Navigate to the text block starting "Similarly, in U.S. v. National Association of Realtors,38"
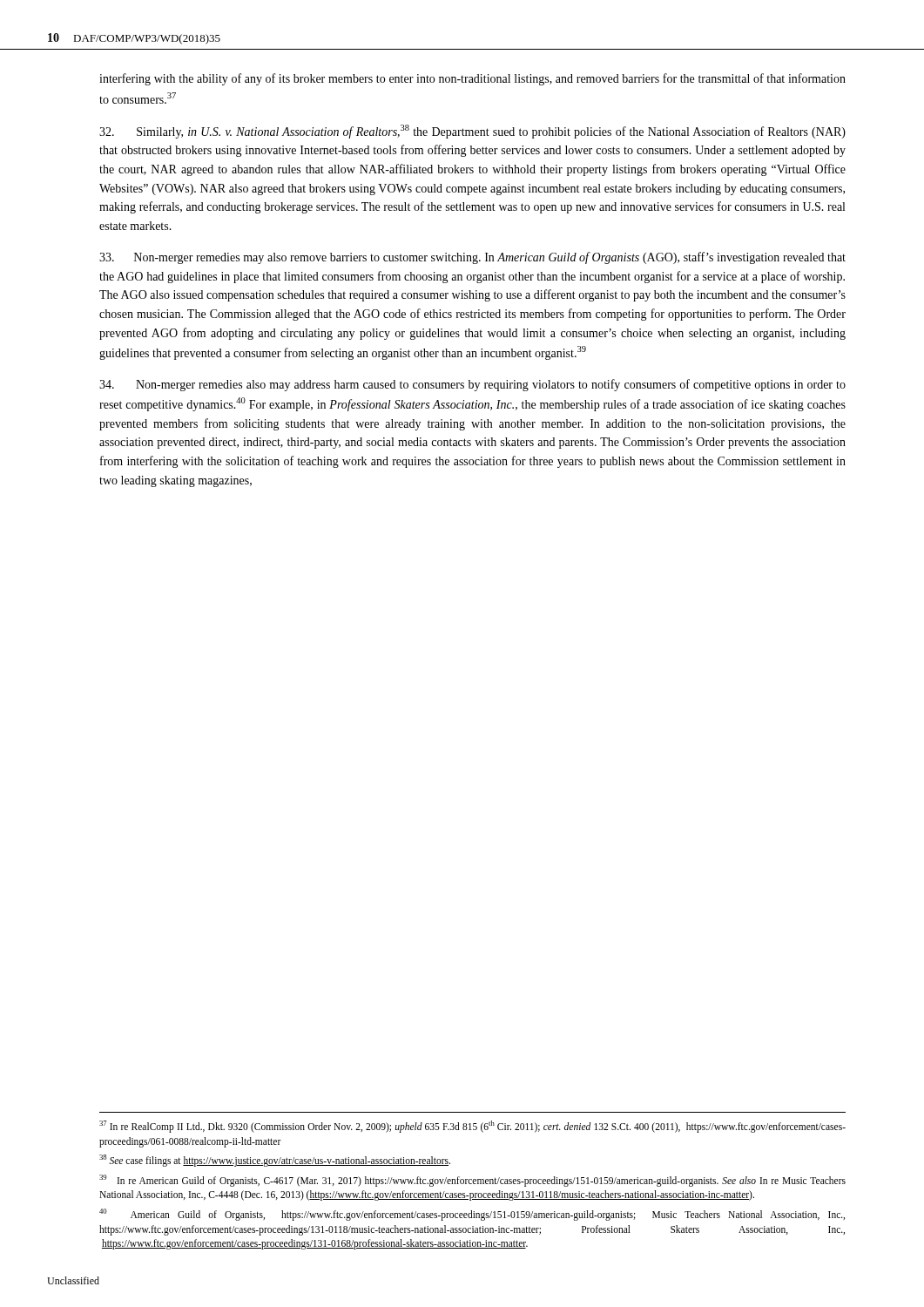924x1307 pixels. coord(472,178)
